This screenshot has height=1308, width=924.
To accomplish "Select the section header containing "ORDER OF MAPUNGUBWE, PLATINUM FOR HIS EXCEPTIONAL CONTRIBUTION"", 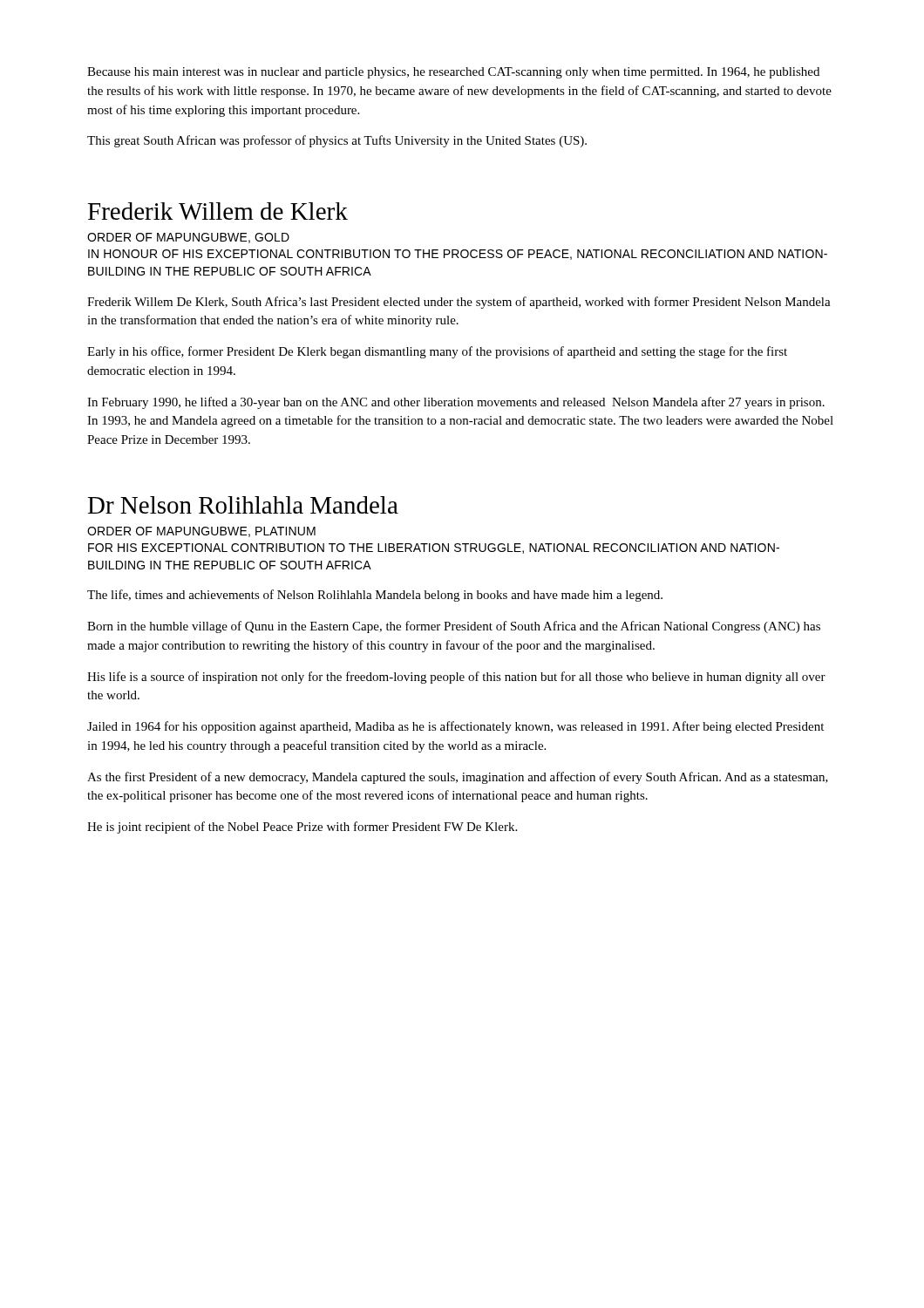I will click(x=434, y=548).
